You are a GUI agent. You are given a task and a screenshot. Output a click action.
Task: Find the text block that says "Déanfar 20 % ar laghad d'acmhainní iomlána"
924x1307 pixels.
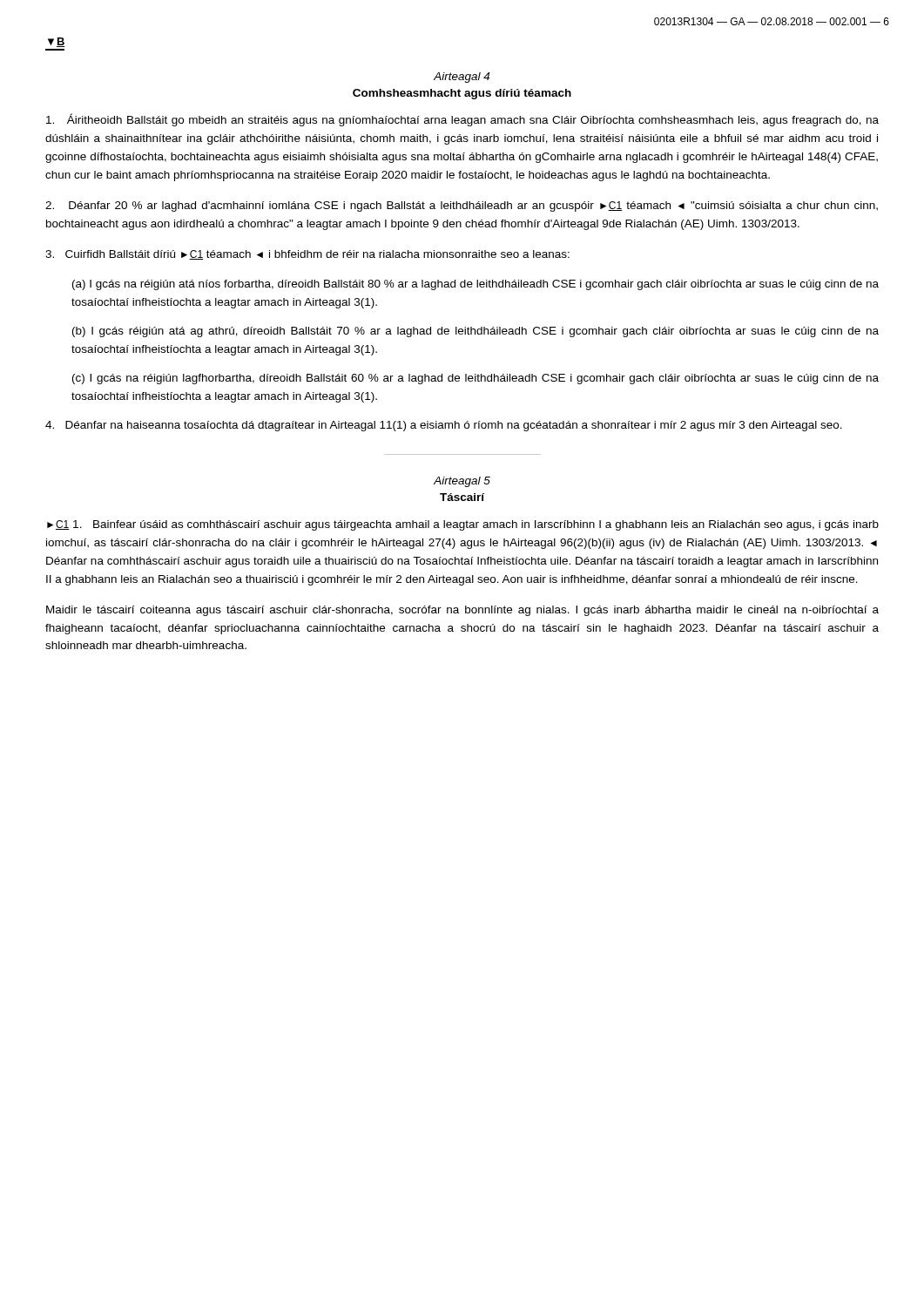pyautogui.click(x=462, y=214)
